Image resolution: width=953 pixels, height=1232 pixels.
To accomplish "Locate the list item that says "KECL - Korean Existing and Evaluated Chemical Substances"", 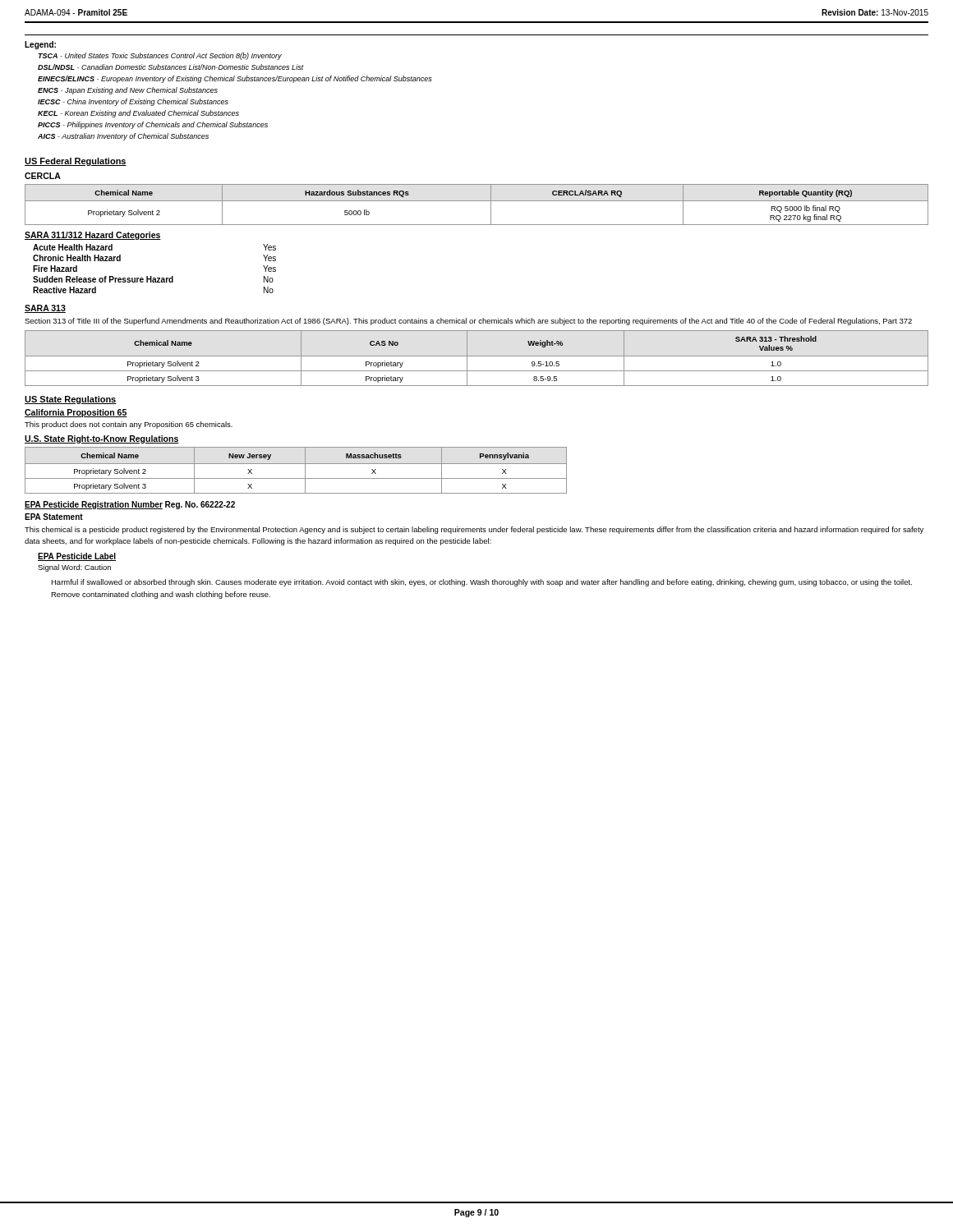I will (x=139, y=113).
